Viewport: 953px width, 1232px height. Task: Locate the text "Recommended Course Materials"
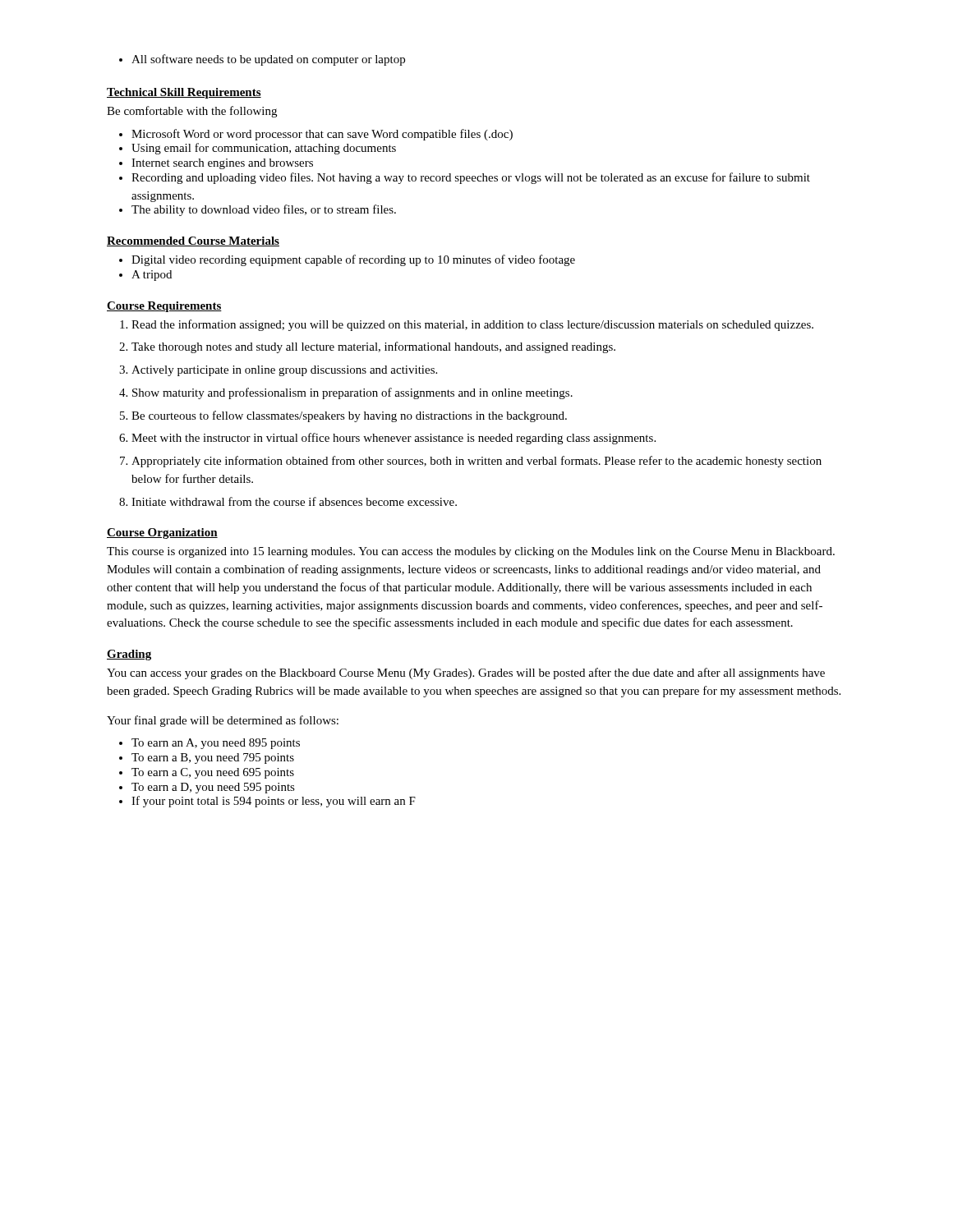click(x=193, y=241)
